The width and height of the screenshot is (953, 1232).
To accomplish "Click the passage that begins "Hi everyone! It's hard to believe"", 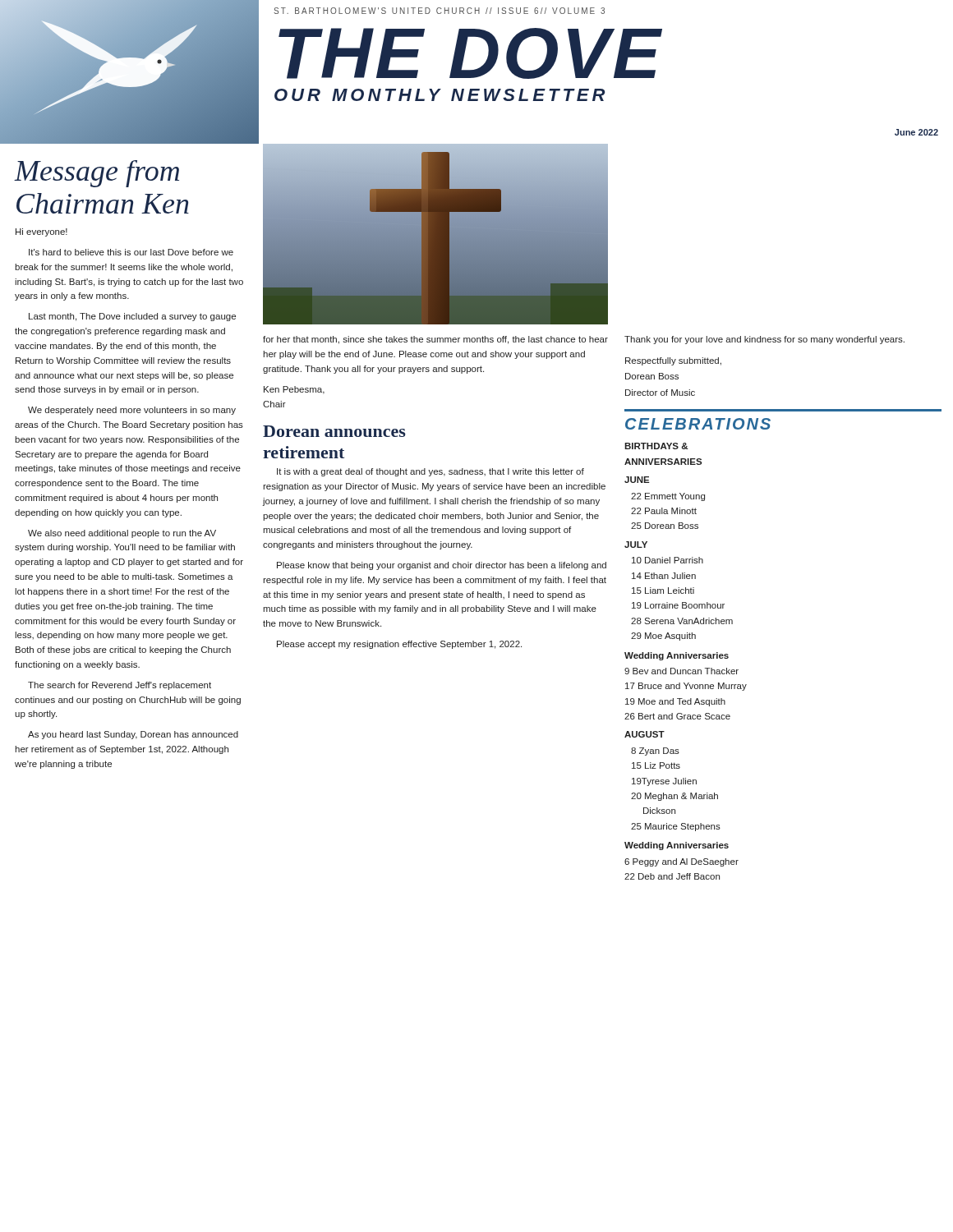I will click(x=130, y=498).
